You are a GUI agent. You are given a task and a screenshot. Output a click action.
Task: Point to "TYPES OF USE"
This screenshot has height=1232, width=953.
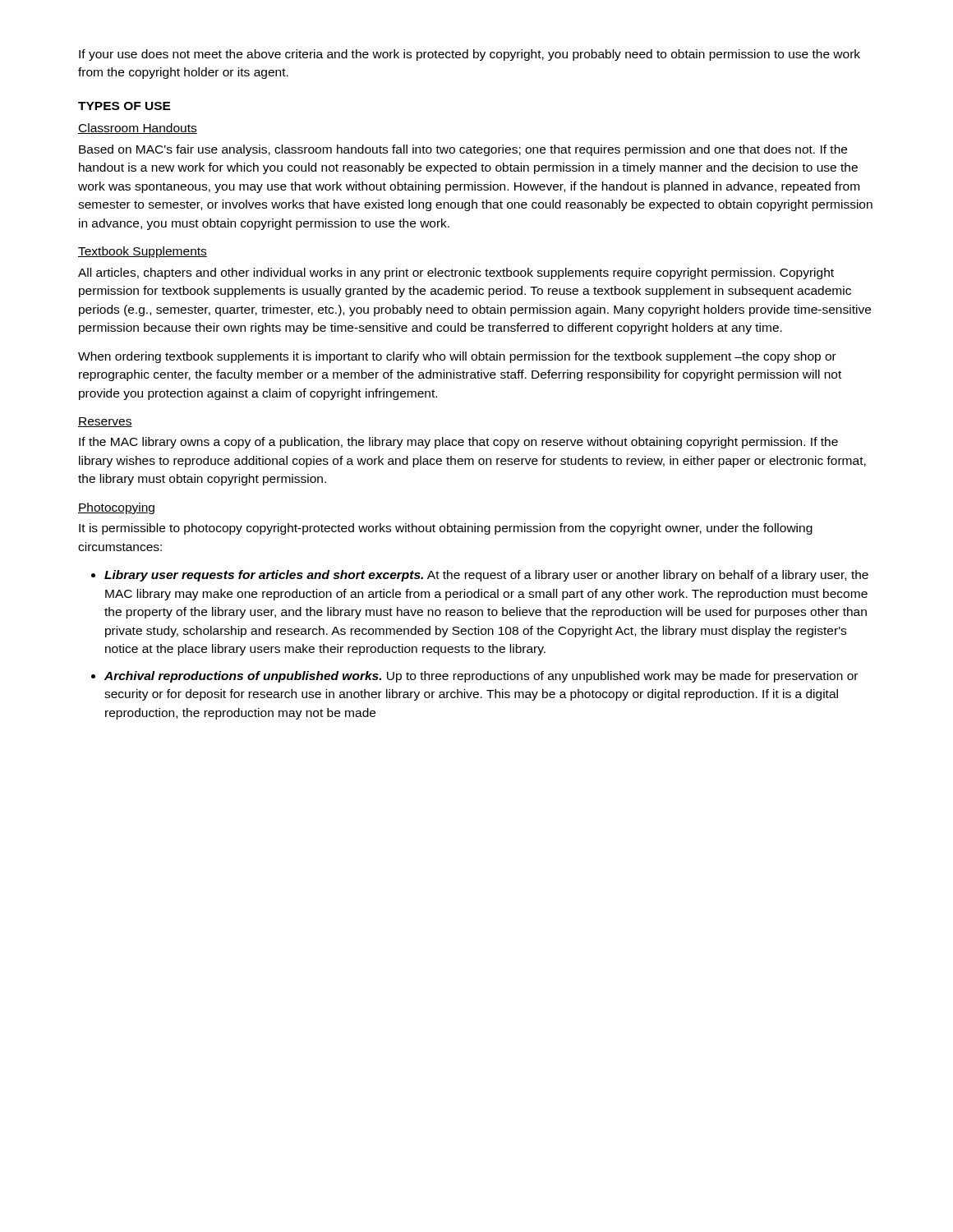coord(124,106)
